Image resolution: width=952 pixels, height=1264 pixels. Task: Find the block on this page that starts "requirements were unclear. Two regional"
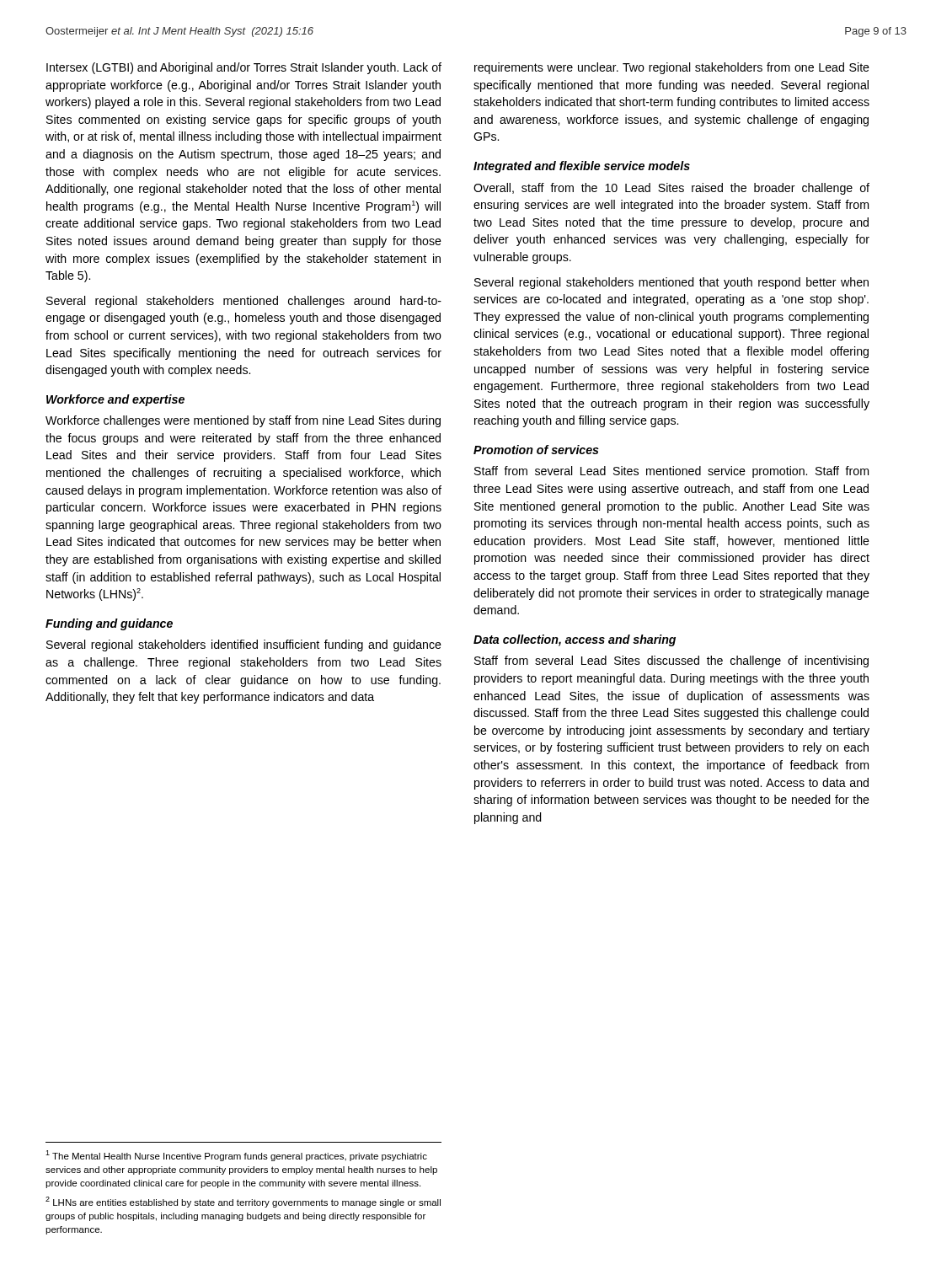click(x=671, y=102)
